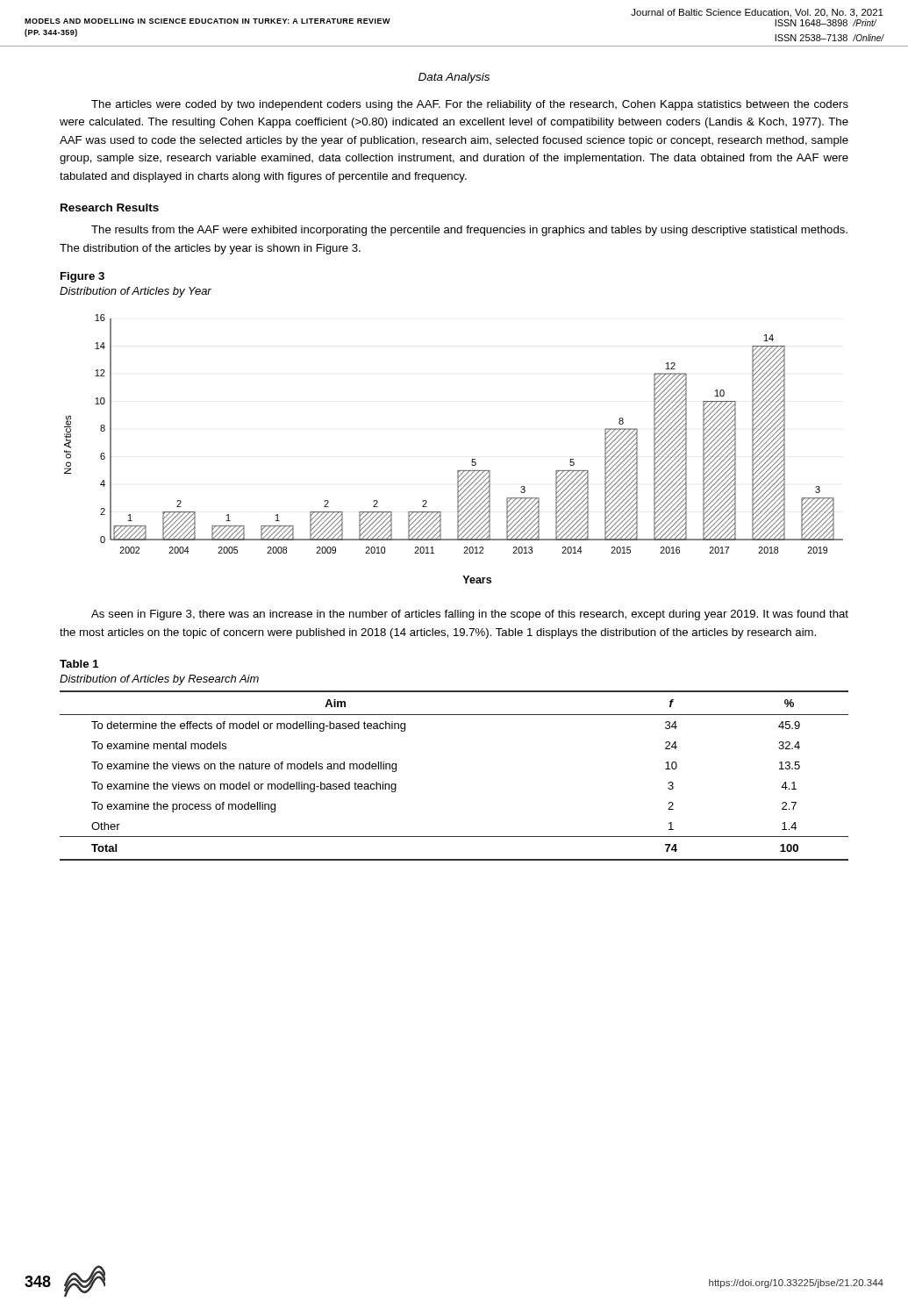Click on the element starting "Research Results"

click(x=109, y=208)
